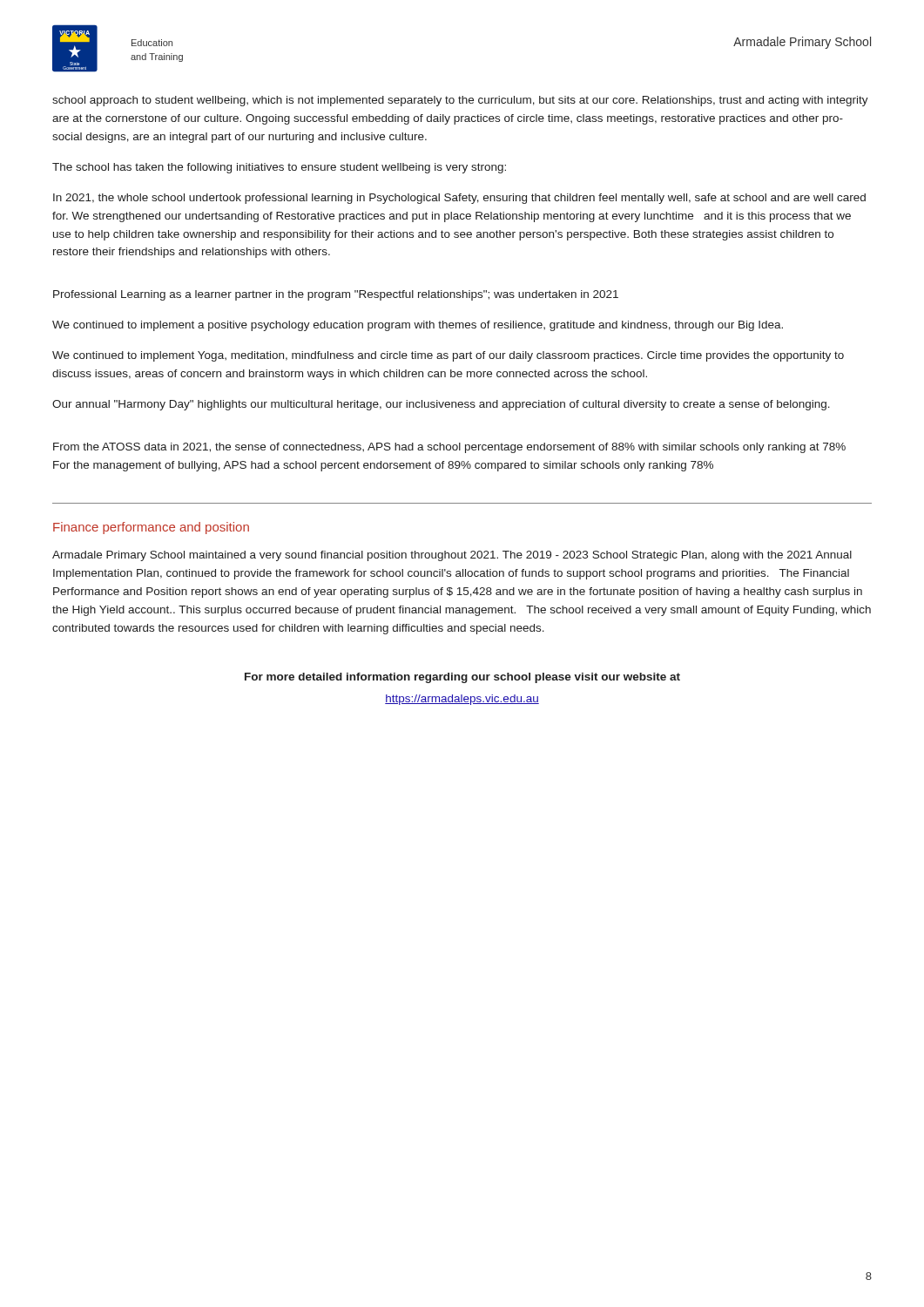Click on the region starting "Finance performance and position"
This screenshot has width=924, height=1307.
pyautogui.click(x=151, y=527)
